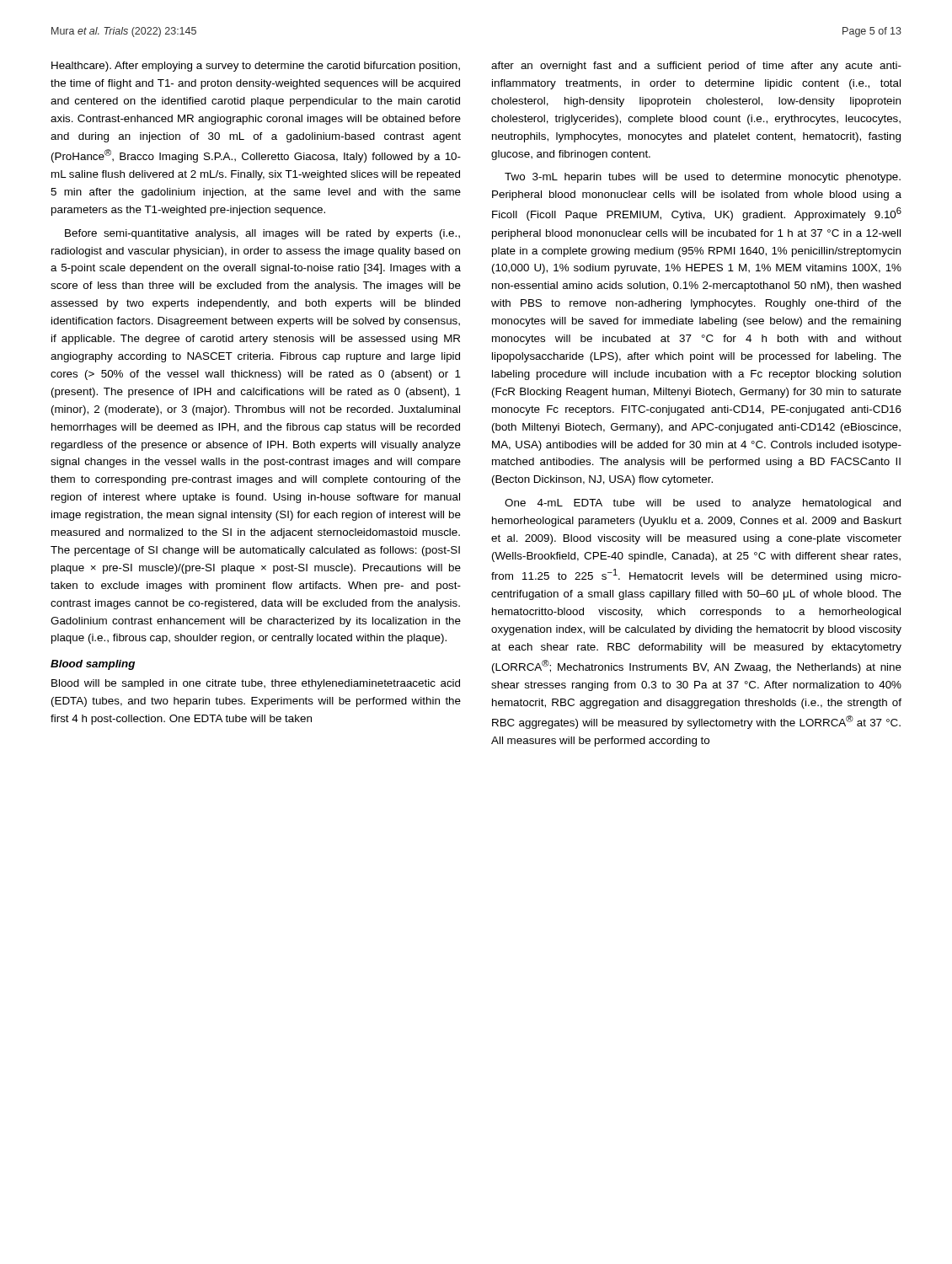Point to the passage starting "Healthcare). After employing"
This screenshot has width=952, height=1264.
(x=256, y=352)
